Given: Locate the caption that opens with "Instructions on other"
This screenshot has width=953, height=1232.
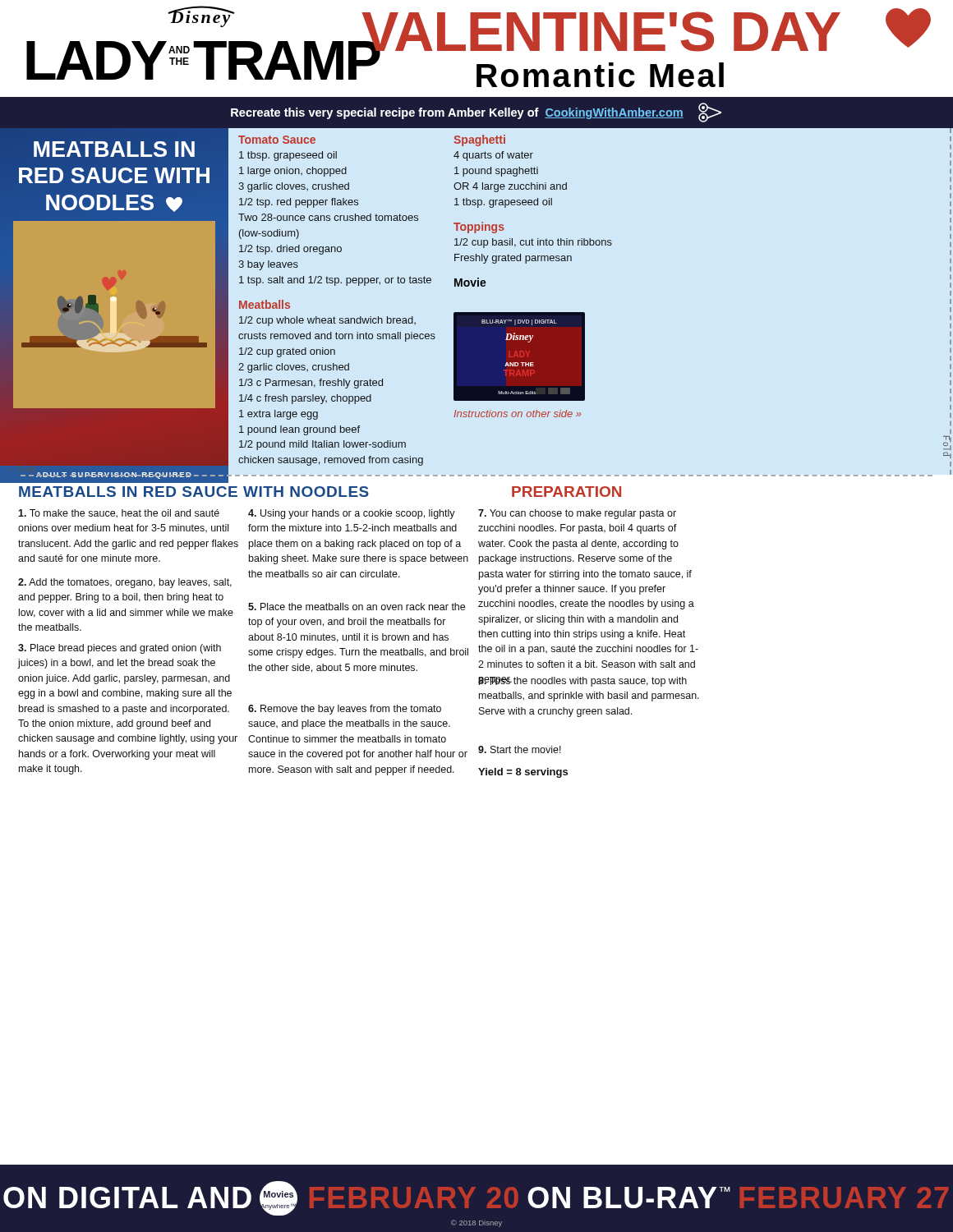Looking at the screenshot, I should point(518,414).
